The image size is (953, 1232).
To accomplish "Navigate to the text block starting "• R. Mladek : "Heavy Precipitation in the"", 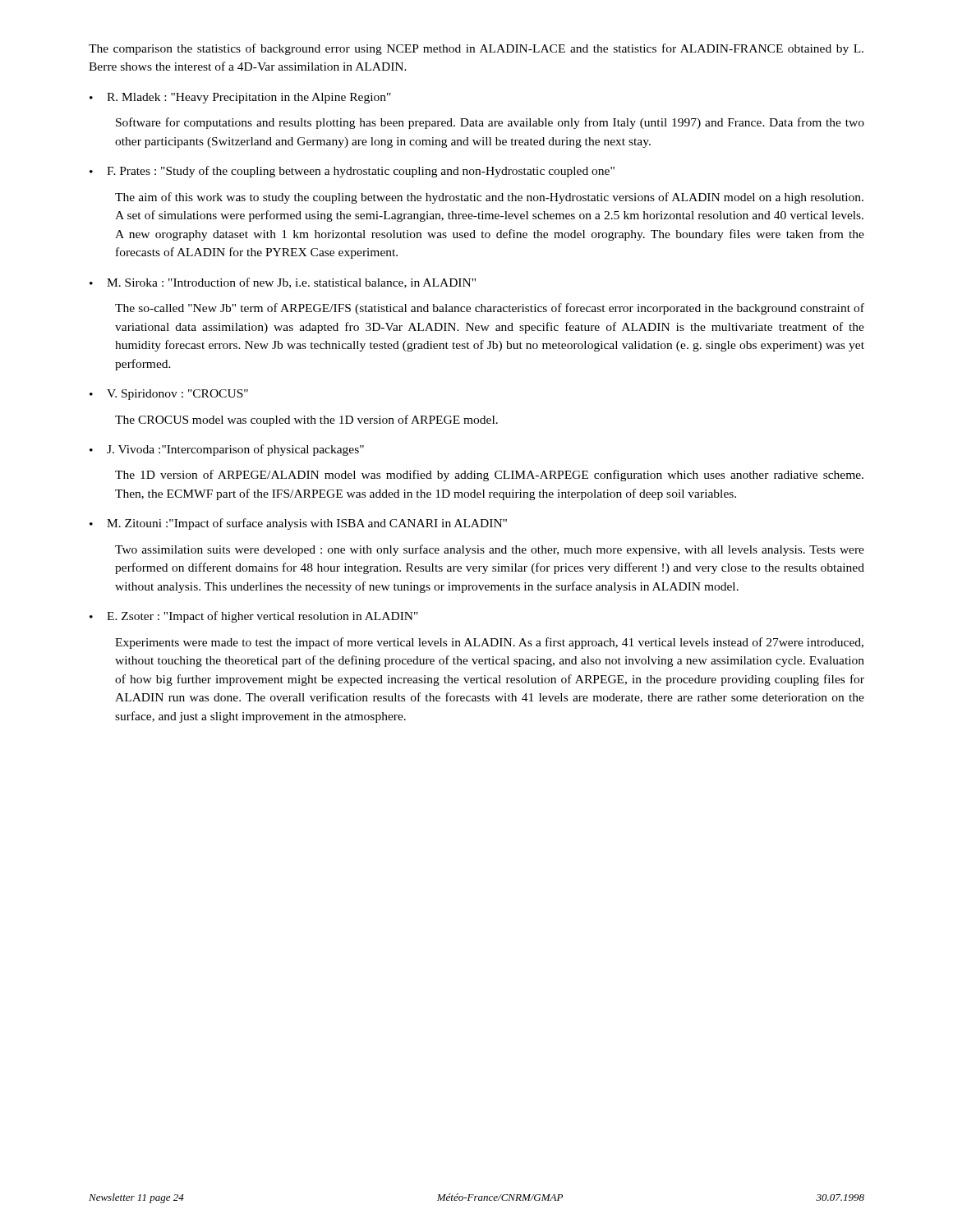I will 240,98.
